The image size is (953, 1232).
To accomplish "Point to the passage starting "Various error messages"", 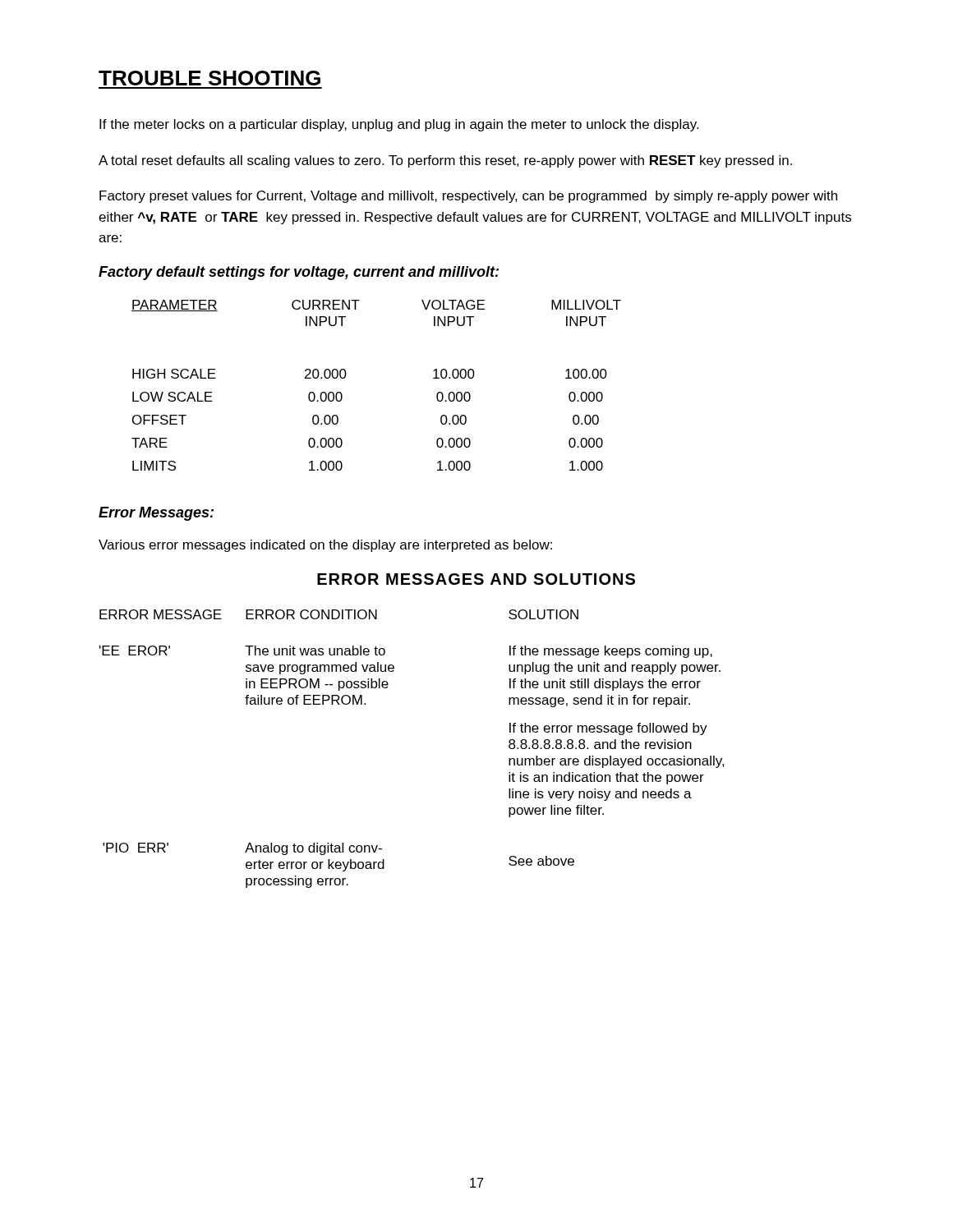I will pyautogui.click(x=326, y=545).
